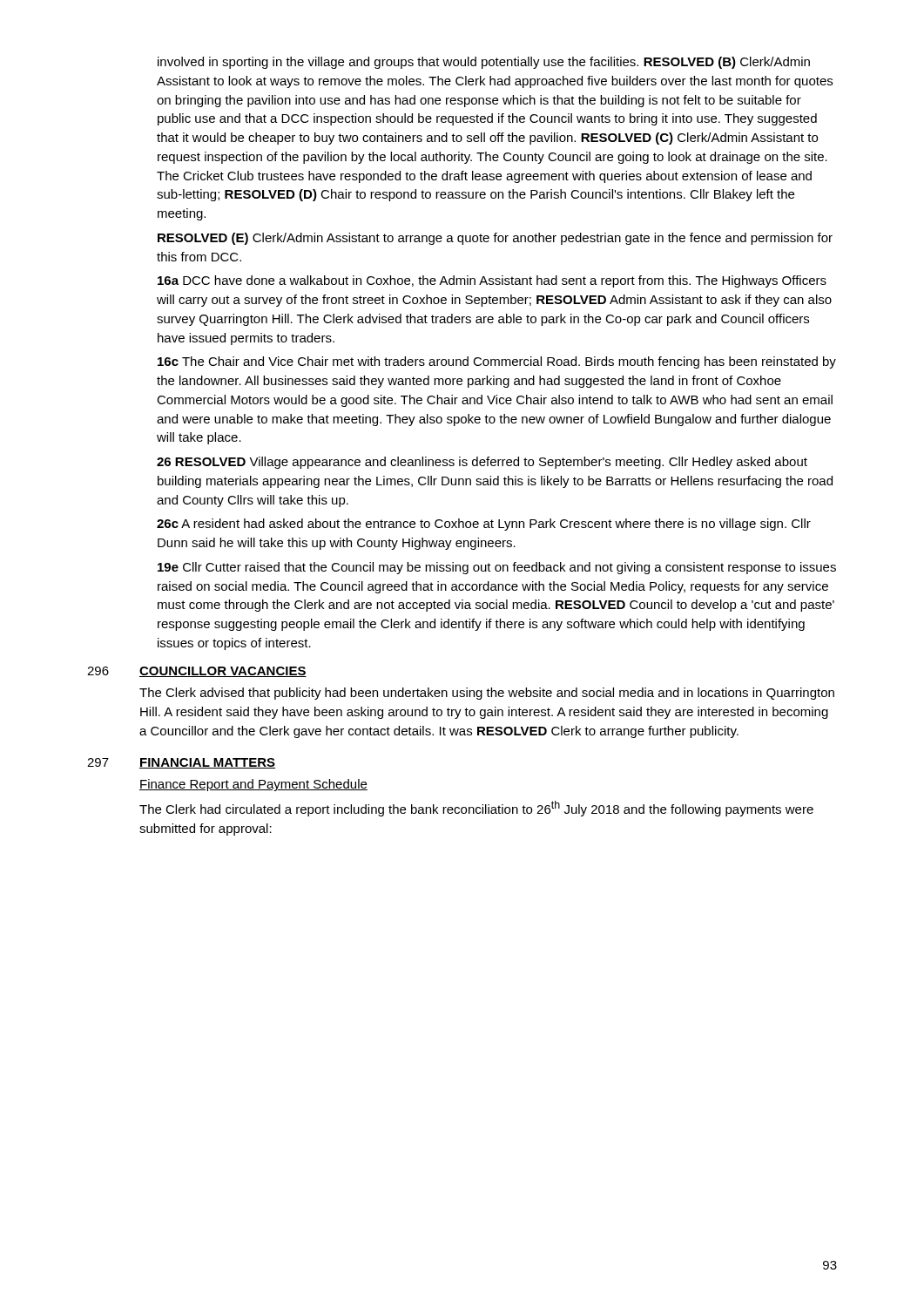Find the block starting "19e Cllr Cutter raised"
The width and height of the screenshot is (924, 1307).
497,604
